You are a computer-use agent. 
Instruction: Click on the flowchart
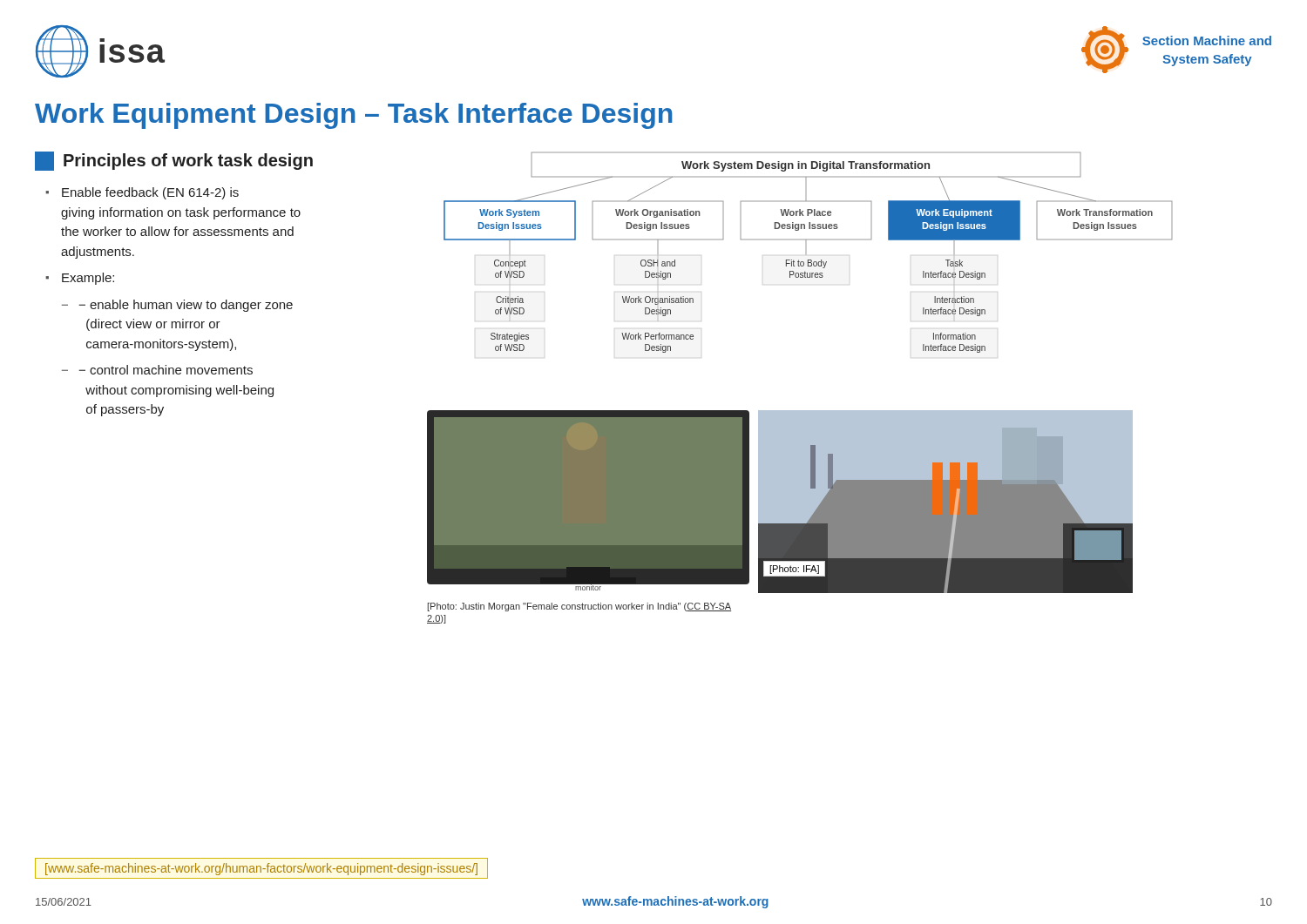850,279
